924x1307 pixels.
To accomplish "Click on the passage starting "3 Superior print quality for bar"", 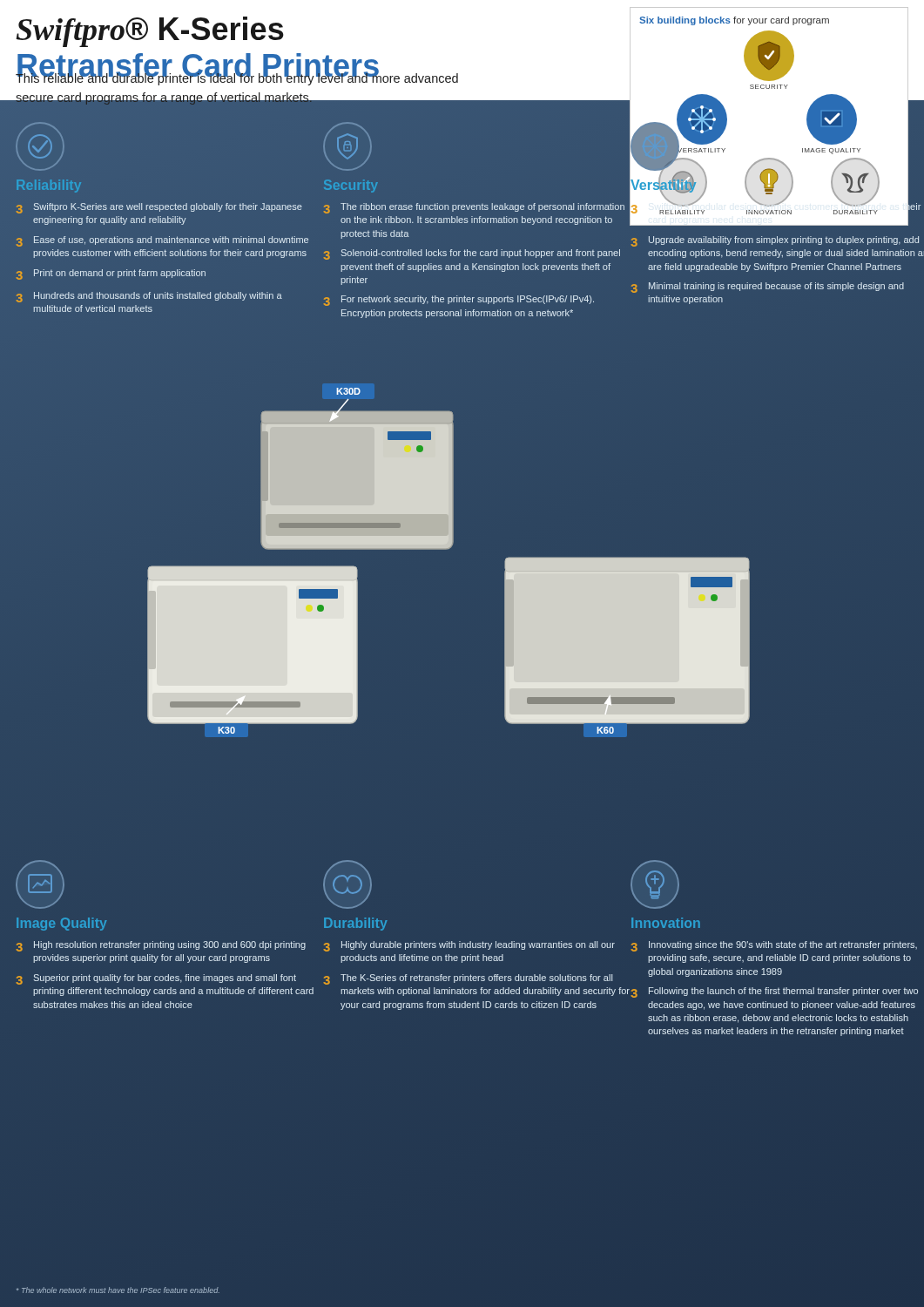I will (x=168, y=991).
